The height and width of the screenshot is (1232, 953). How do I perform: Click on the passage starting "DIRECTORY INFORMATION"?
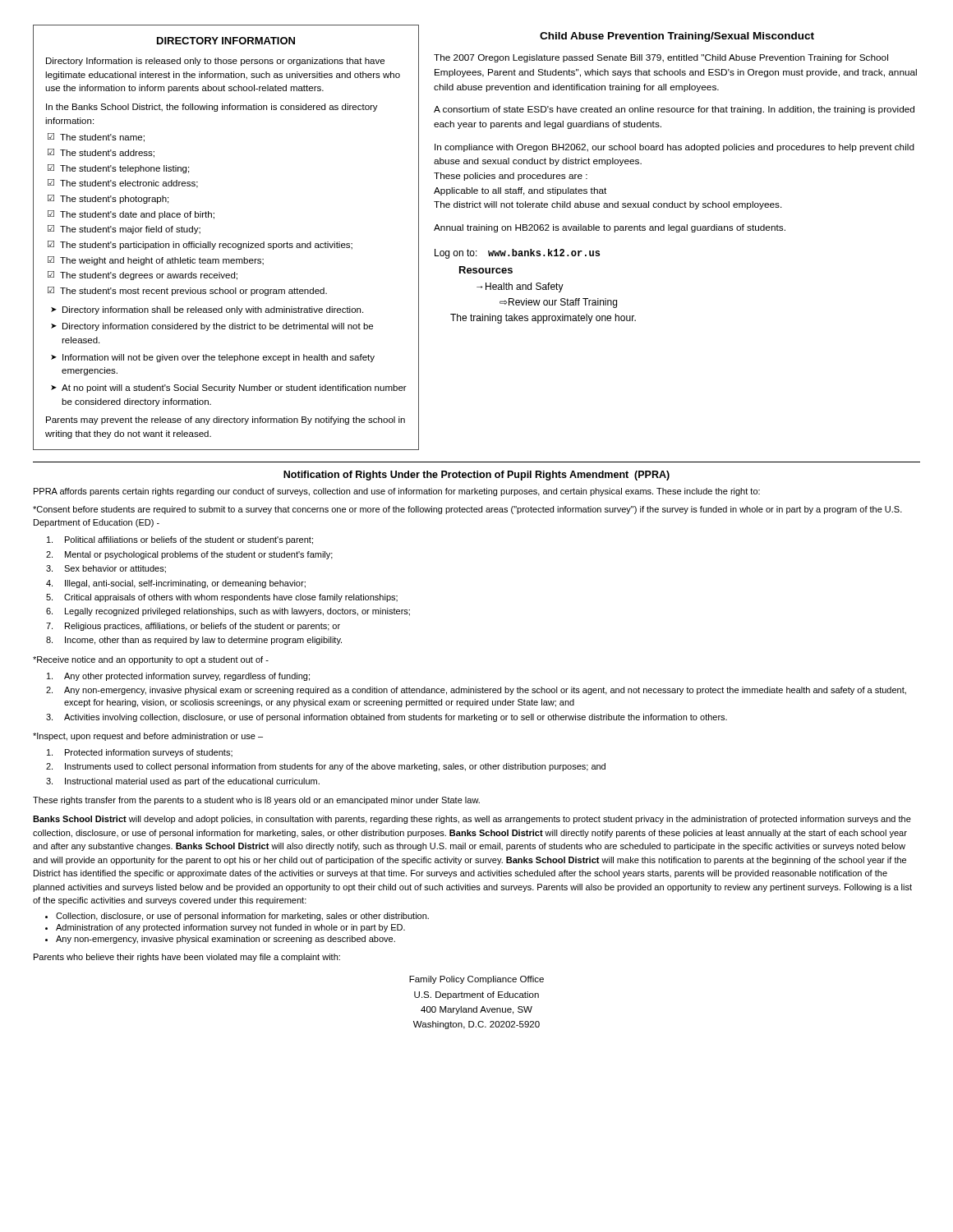pos(226,41)
